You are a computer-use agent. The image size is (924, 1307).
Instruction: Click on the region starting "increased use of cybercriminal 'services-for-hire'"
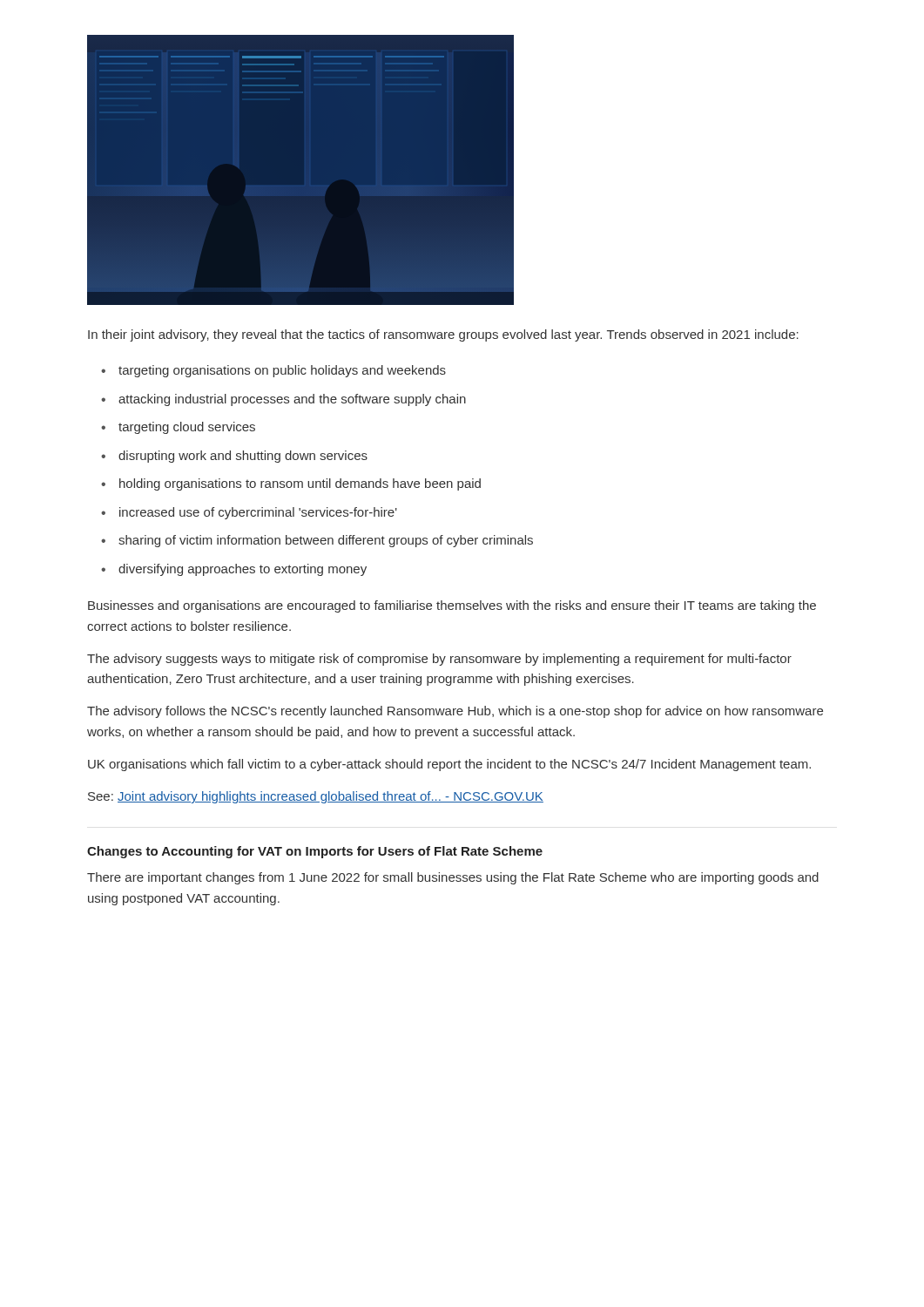(x=258, y=512)
